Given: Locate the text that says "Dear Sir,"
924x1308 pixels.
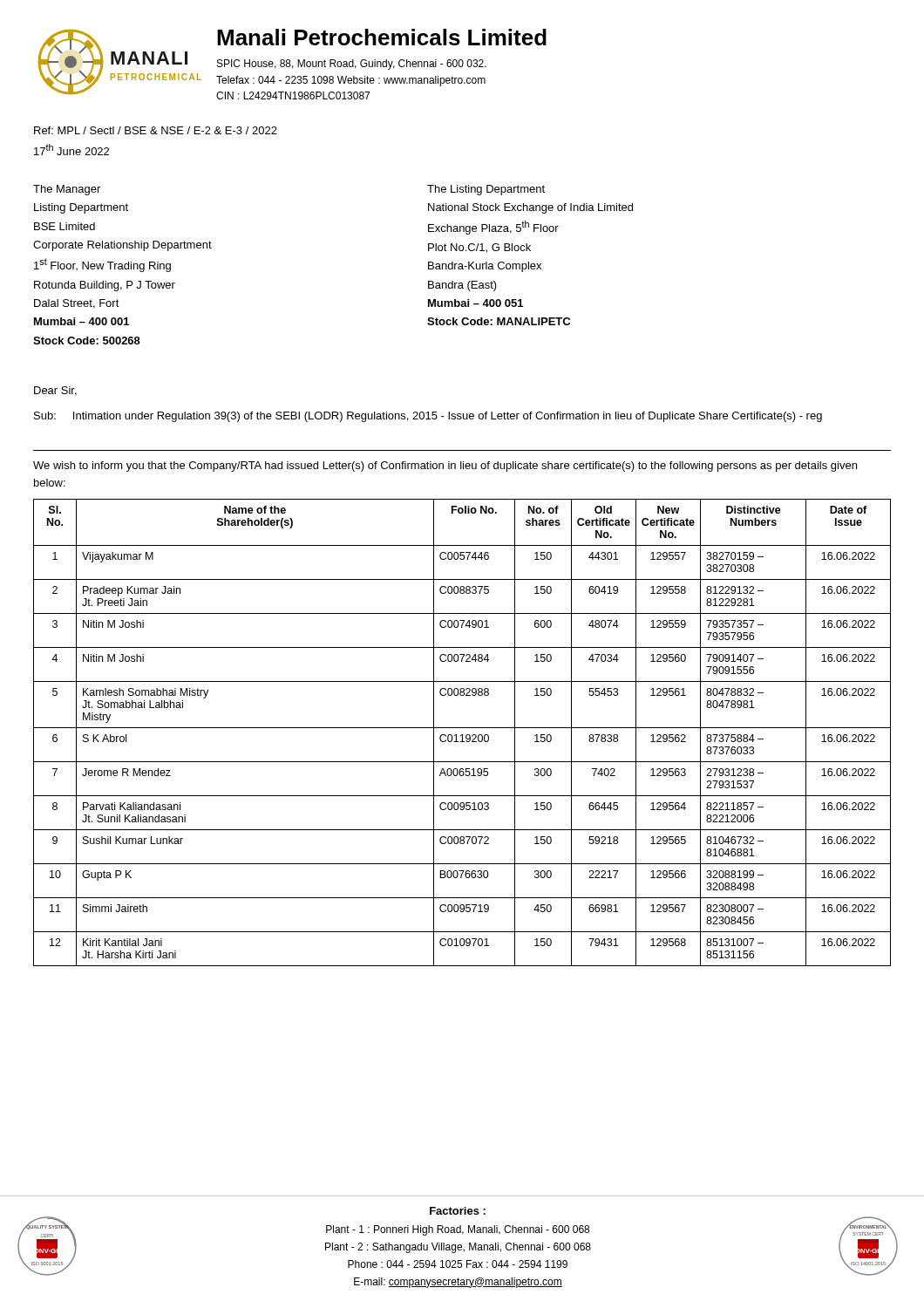Looking at the screenshot, I should pos(55,390).
